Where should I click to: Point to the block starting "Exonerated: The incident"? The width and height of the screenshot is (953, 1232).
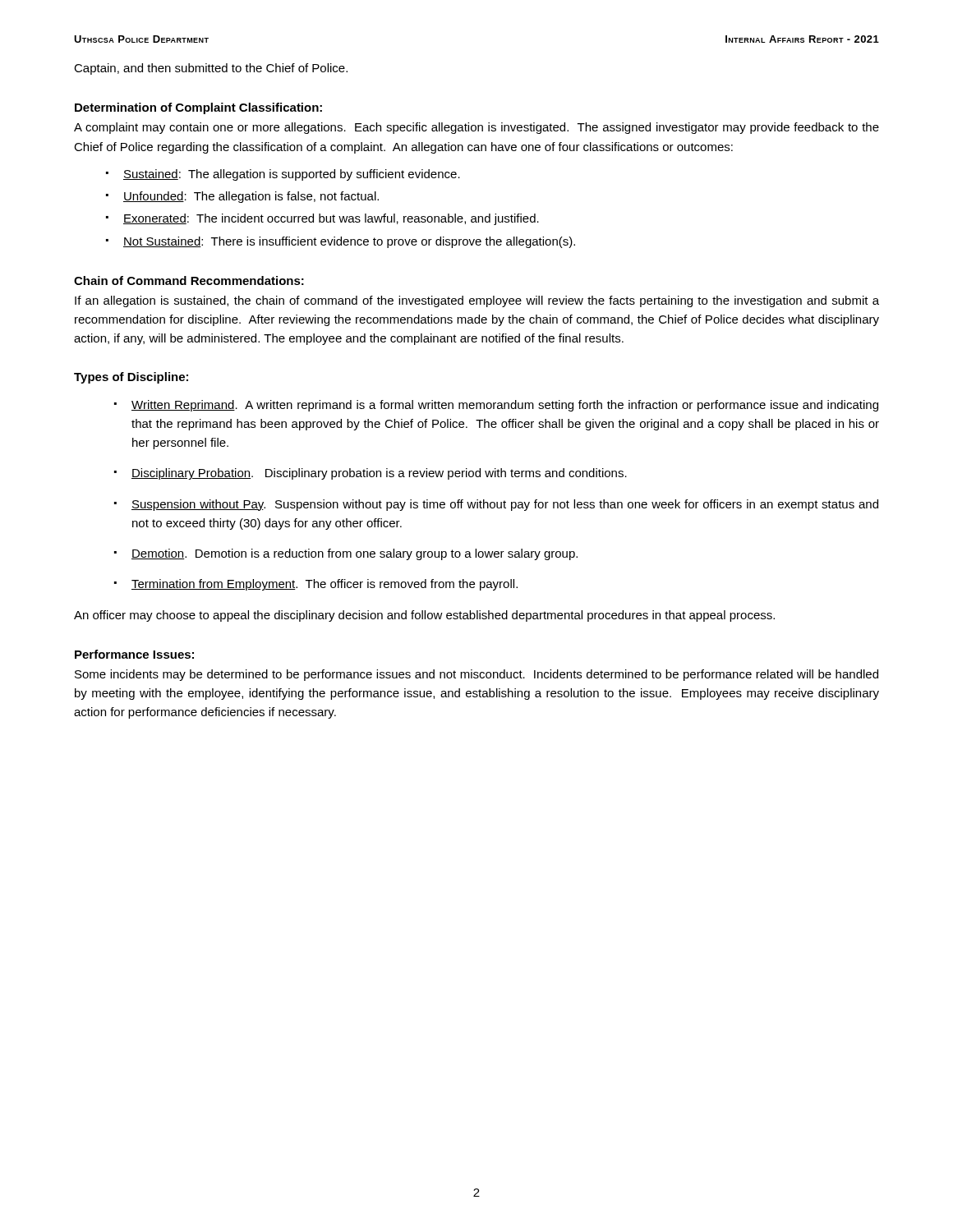point(331,218)
